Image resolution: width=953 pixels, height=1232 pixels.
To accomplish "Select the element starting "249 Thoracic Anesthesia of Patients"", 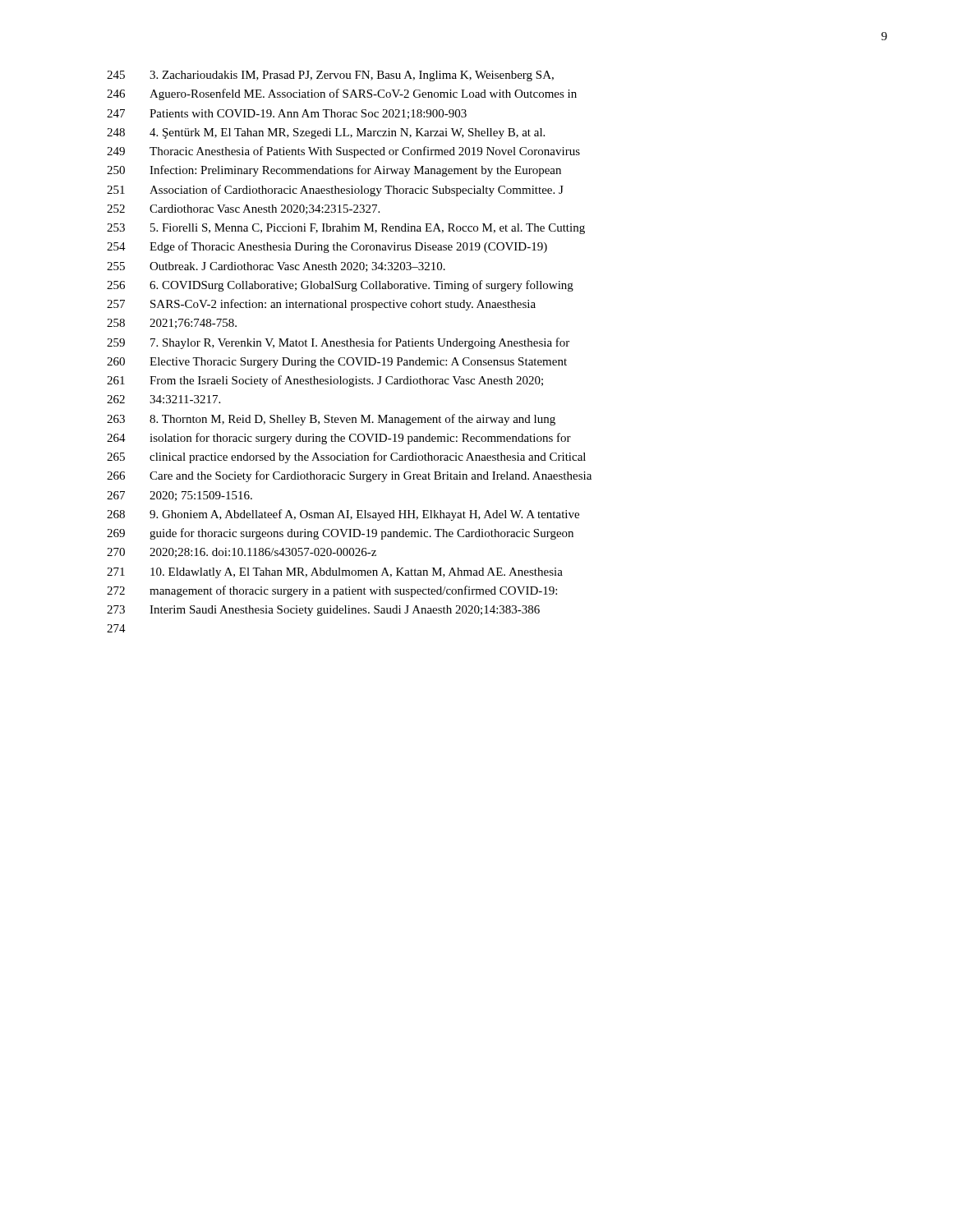I will pyautogui.click(x=497, y=152).
